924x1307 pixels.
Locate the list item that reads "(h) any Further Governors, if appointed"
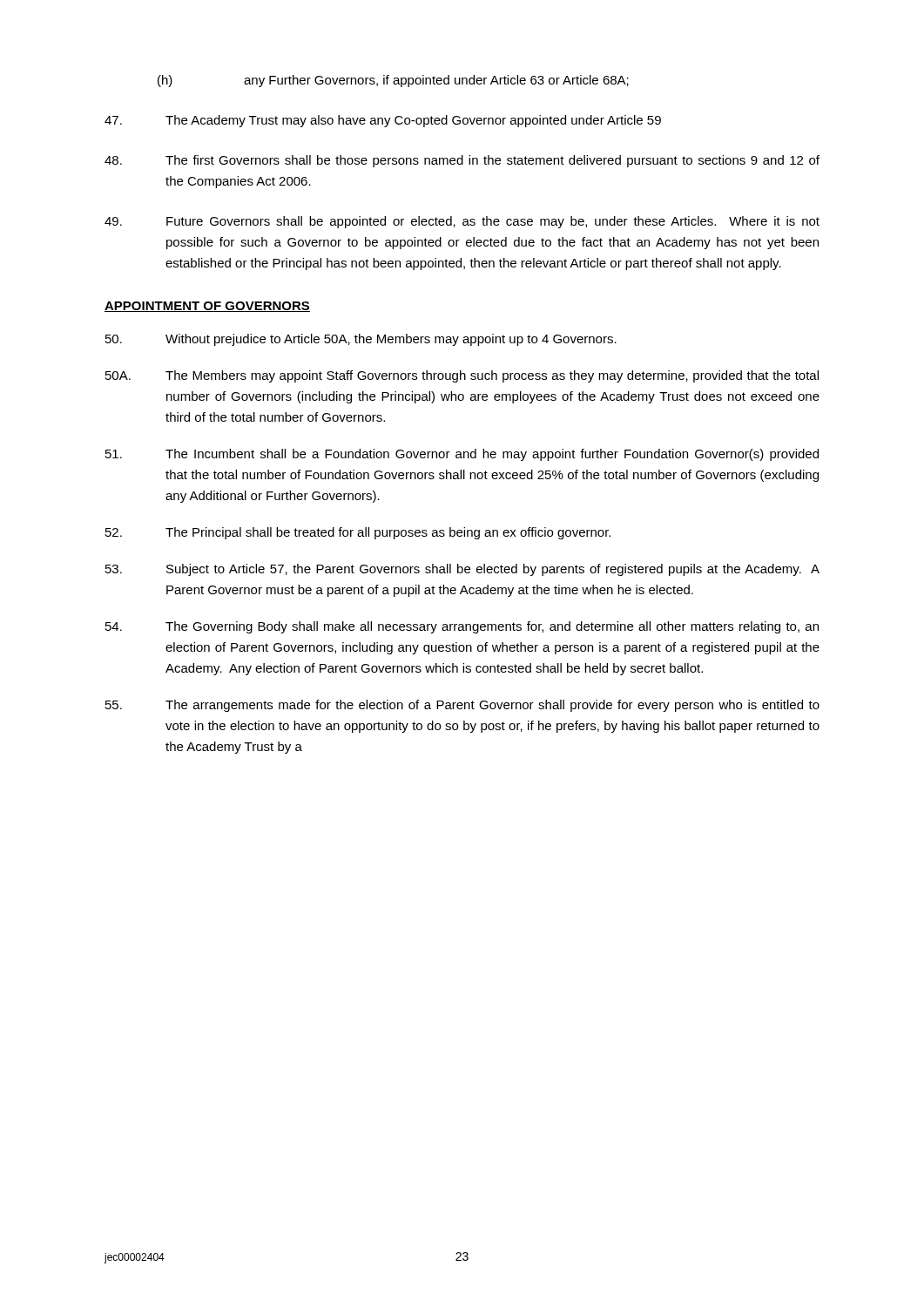click(462, 80)
